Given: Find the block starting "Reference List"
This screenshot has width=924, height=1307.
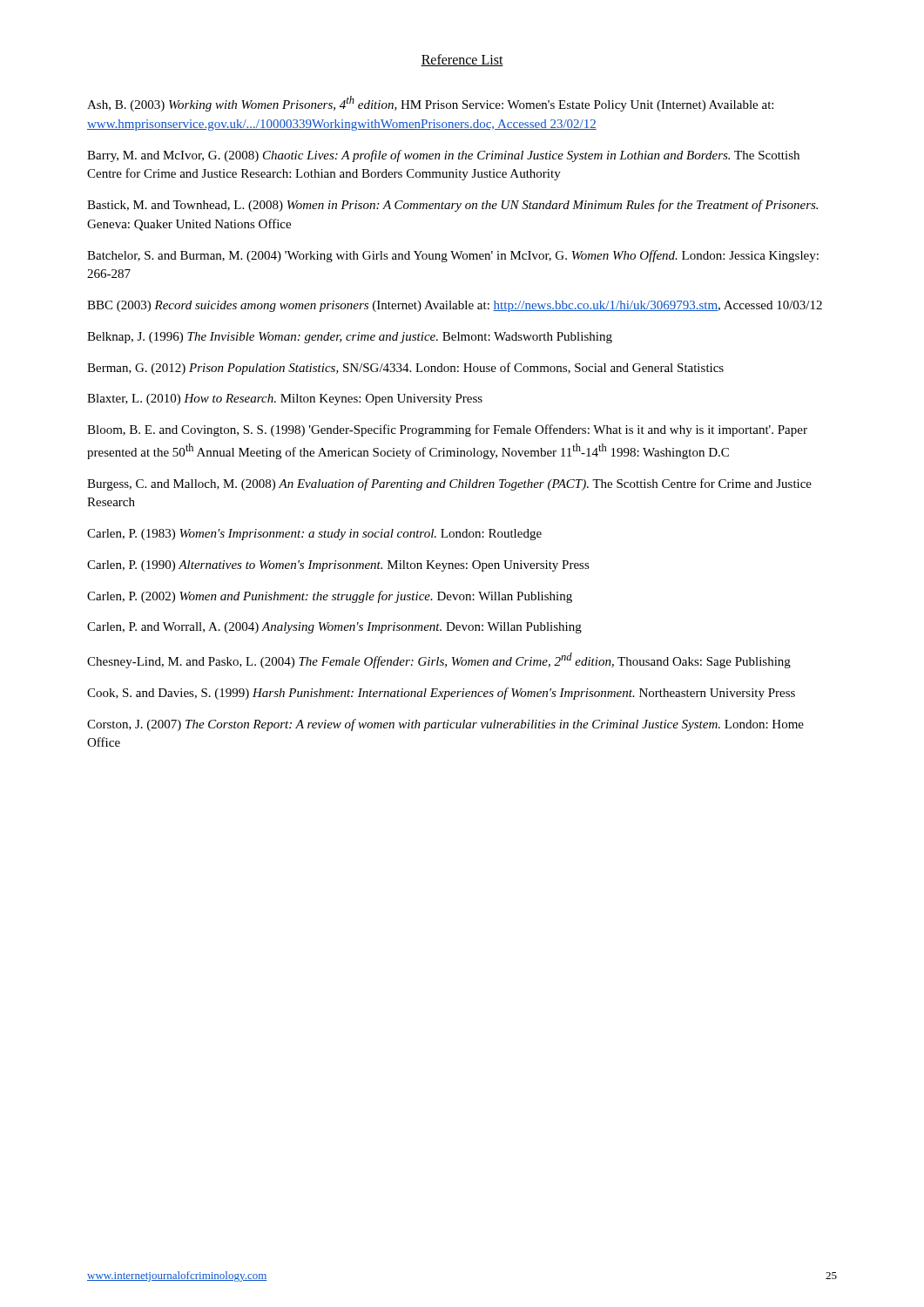Looking at the screenshot, I should (462, 60).
